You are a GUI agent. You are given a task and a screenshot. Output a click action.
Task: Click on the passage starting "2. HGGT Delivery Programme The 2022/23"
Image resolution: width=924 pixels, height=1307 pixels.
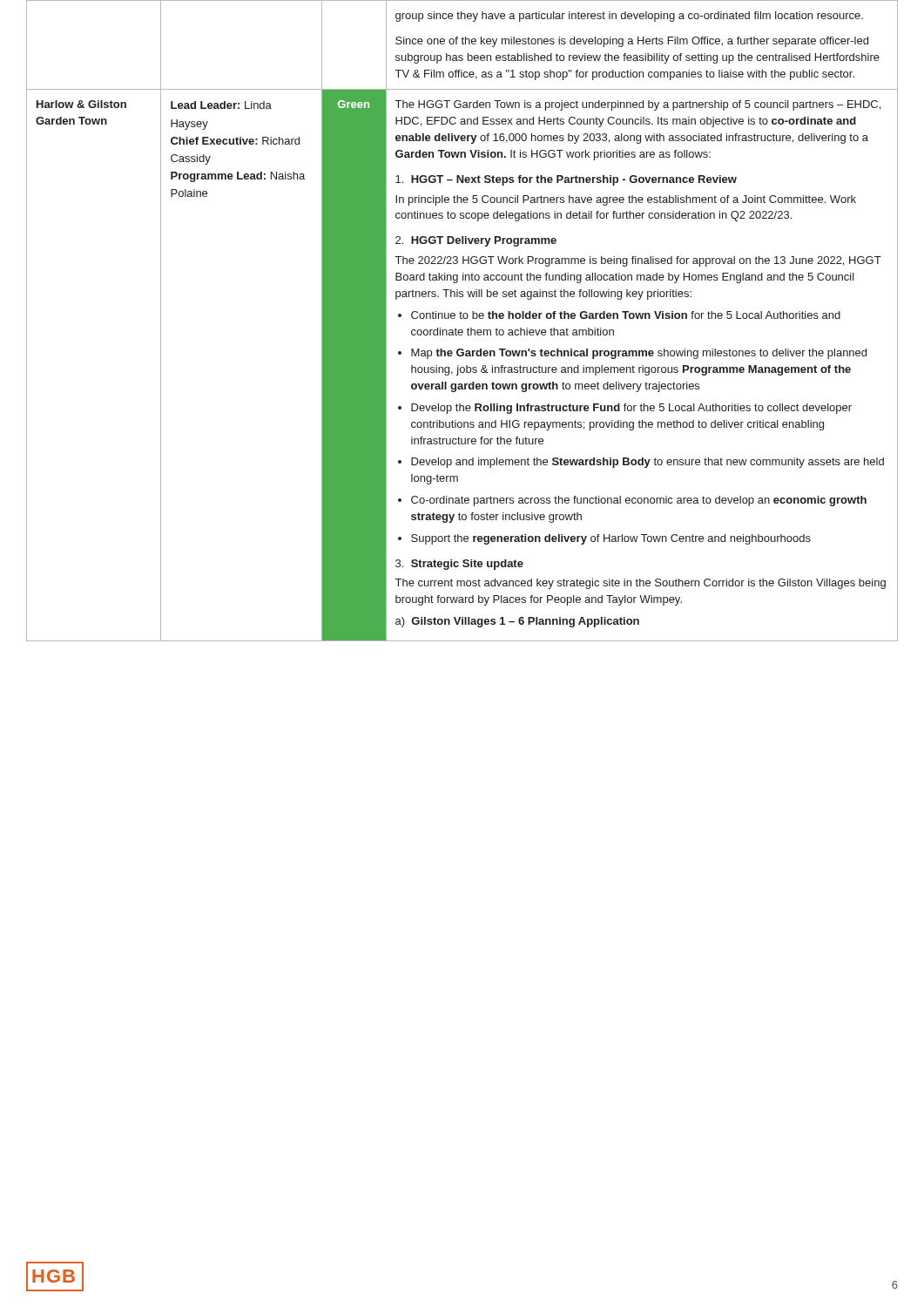642,390
